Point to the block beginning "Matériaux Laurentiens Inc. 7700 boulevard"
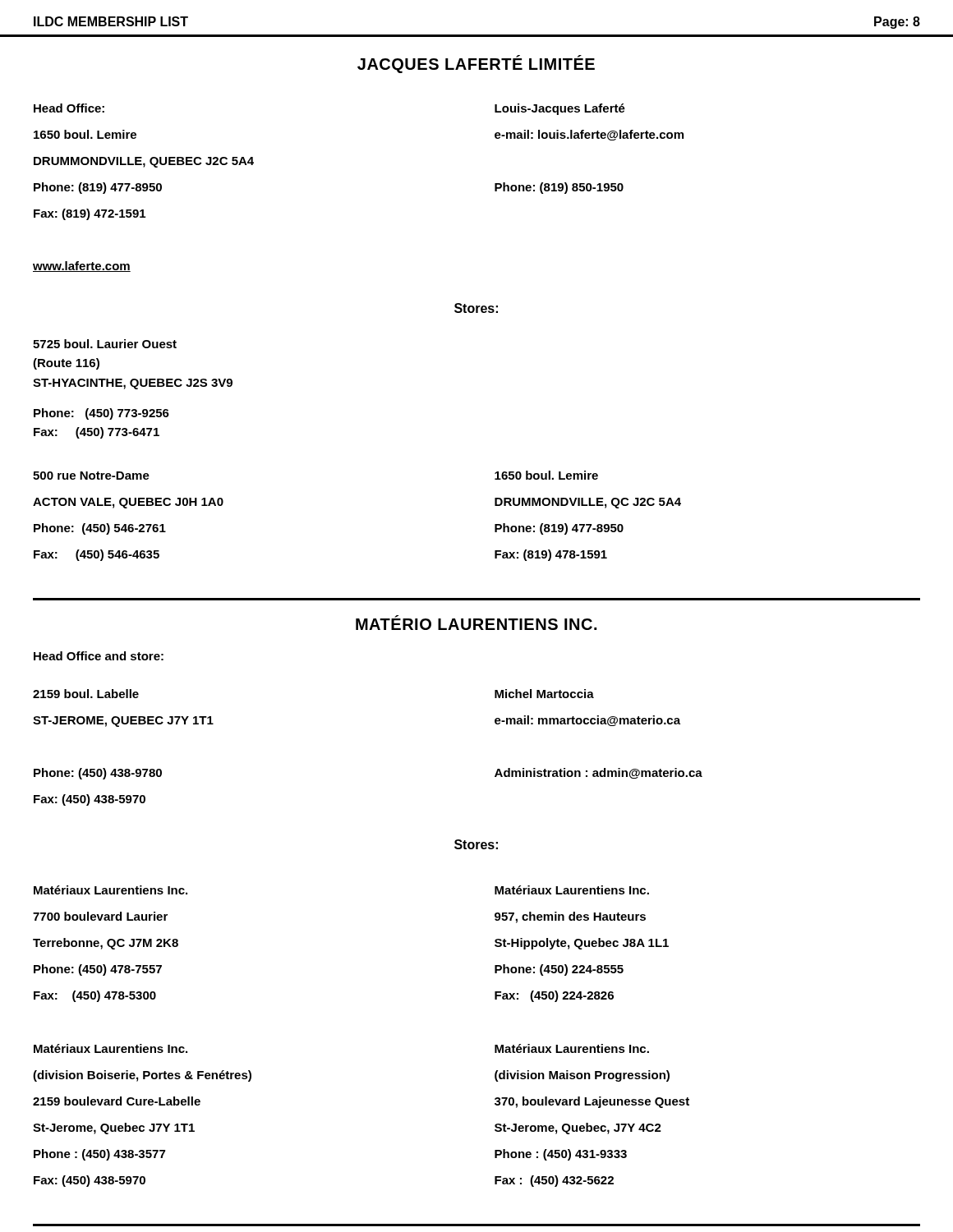The height and width of the screenshot is (1232, 953). point(110,890)
